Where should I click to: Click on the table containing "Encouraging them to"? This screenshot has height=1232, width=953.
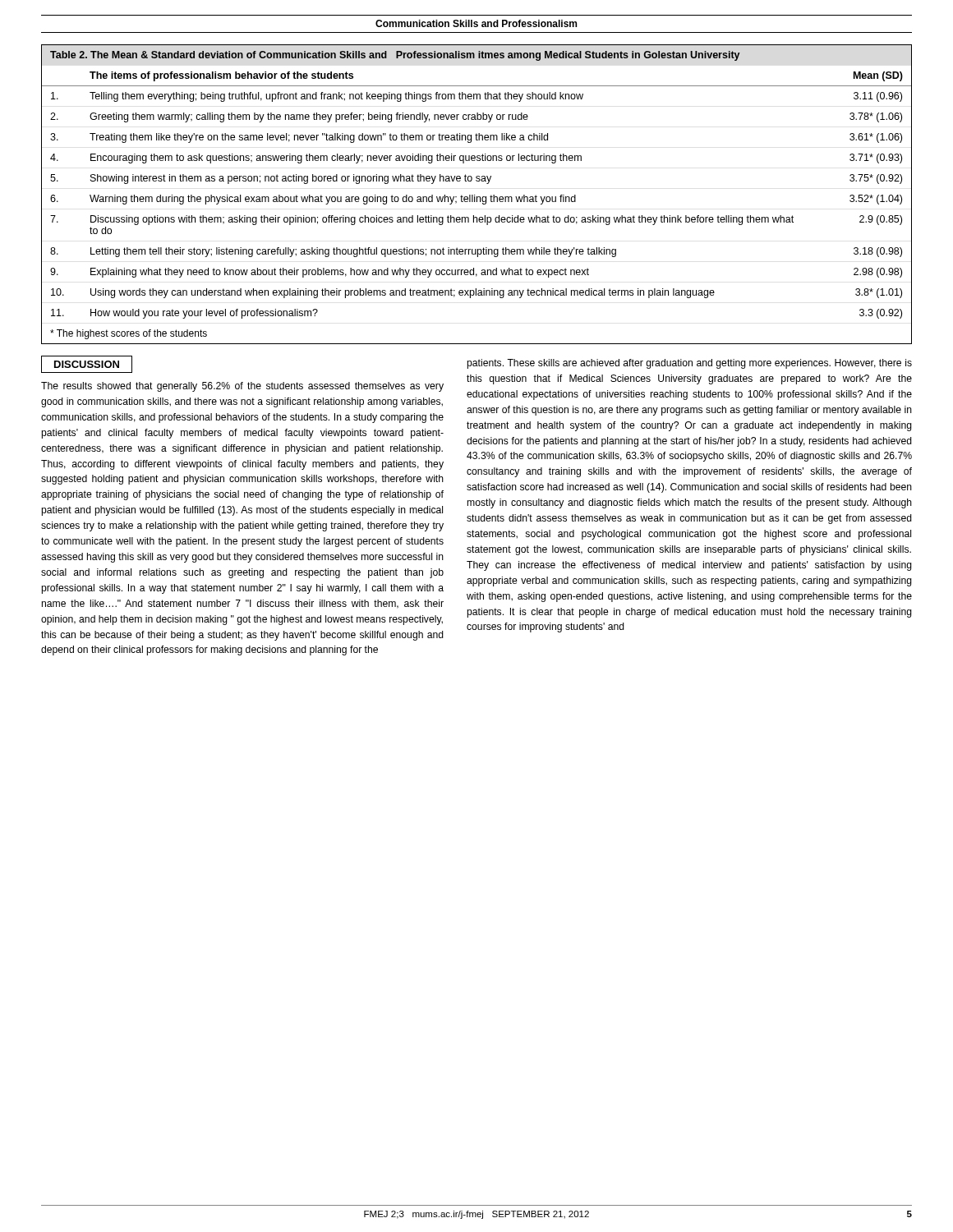click(x=476, y=194)
